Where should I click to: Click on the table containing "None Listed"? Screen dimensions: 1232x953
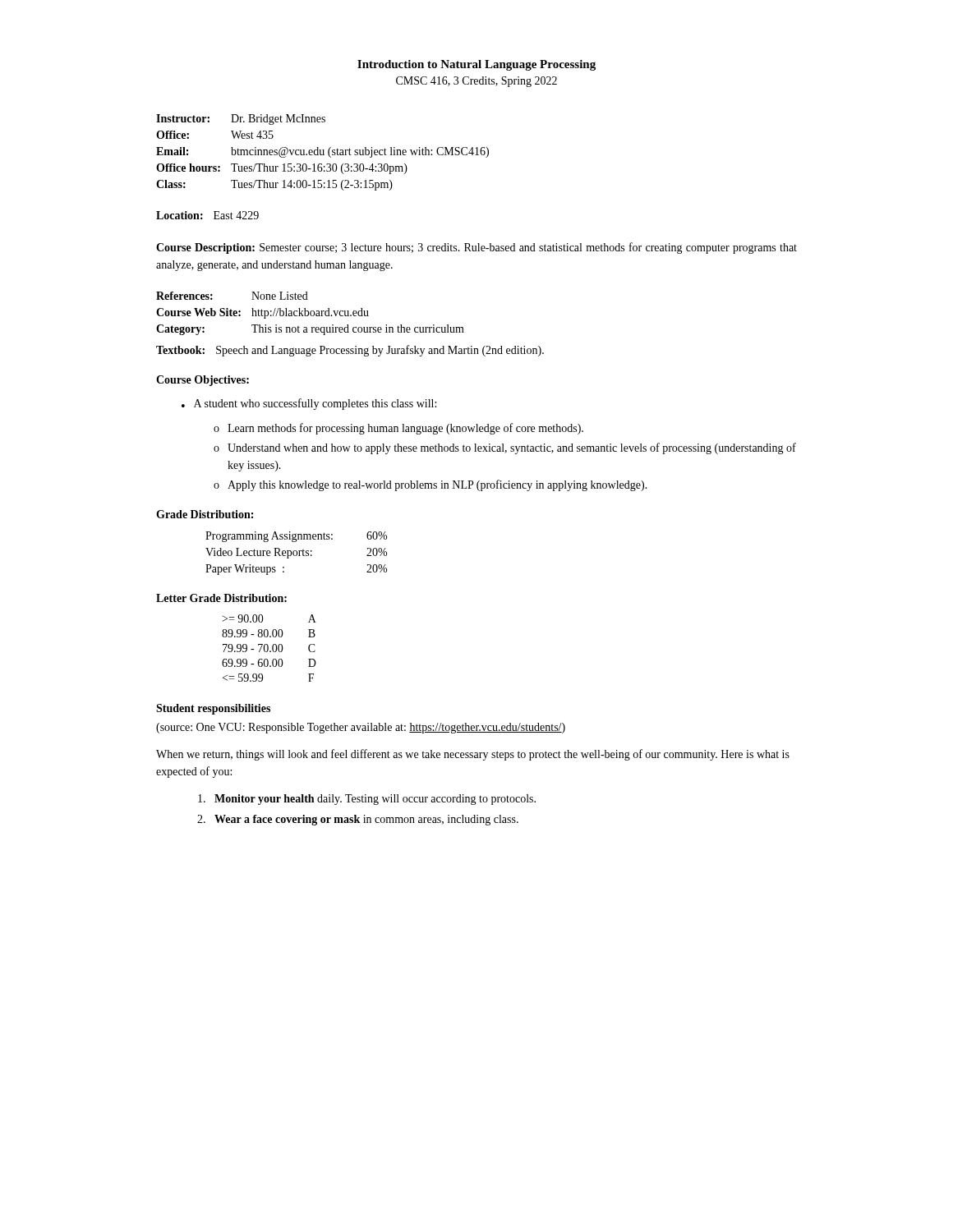(476, 313)
